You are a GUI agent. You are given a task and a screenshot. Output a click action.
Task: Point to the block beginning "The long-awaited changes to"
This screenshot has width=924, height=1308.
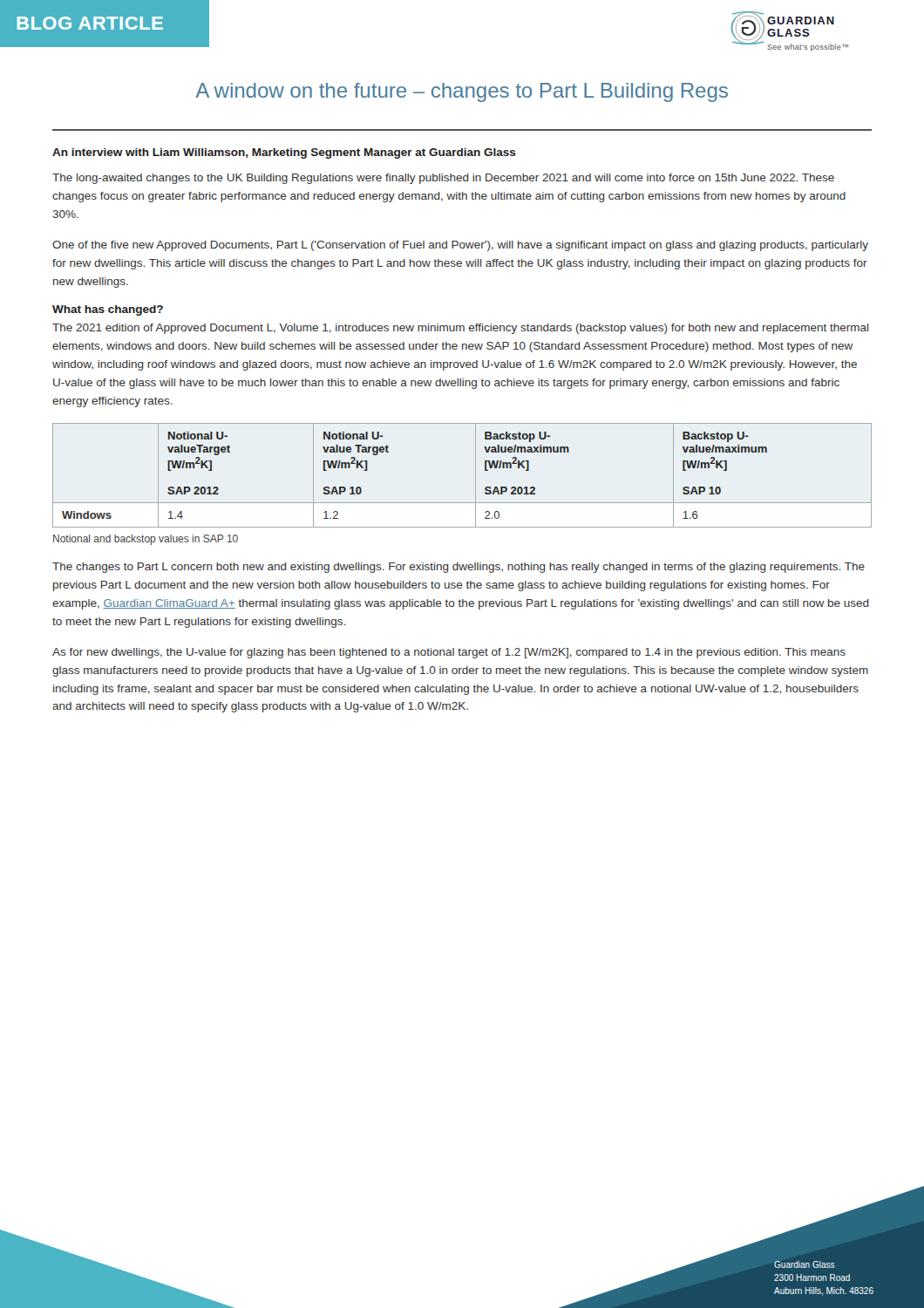pos(462,196)
